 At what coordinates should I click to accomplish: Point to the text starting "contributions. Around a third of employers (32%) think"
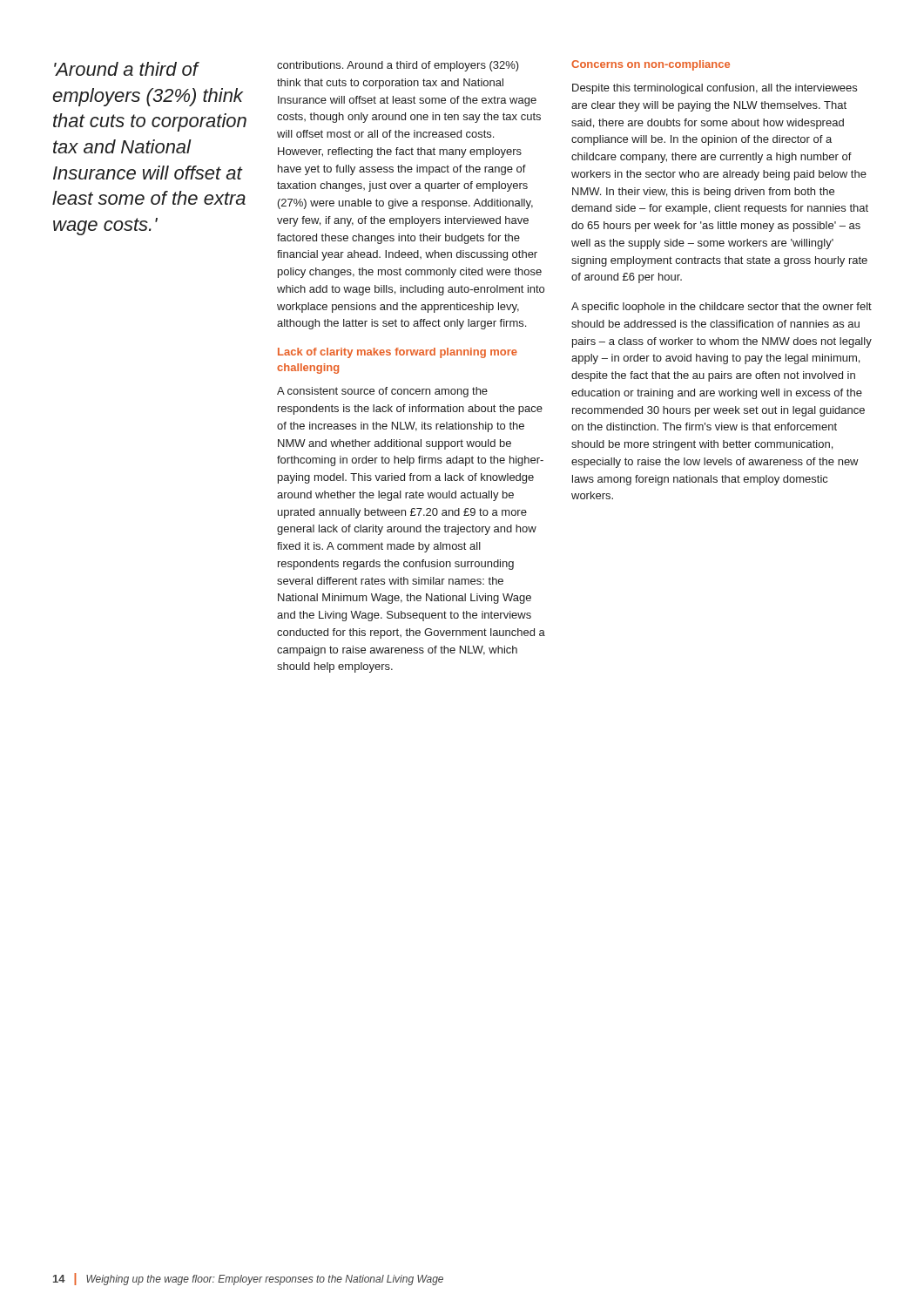[411, 194]
